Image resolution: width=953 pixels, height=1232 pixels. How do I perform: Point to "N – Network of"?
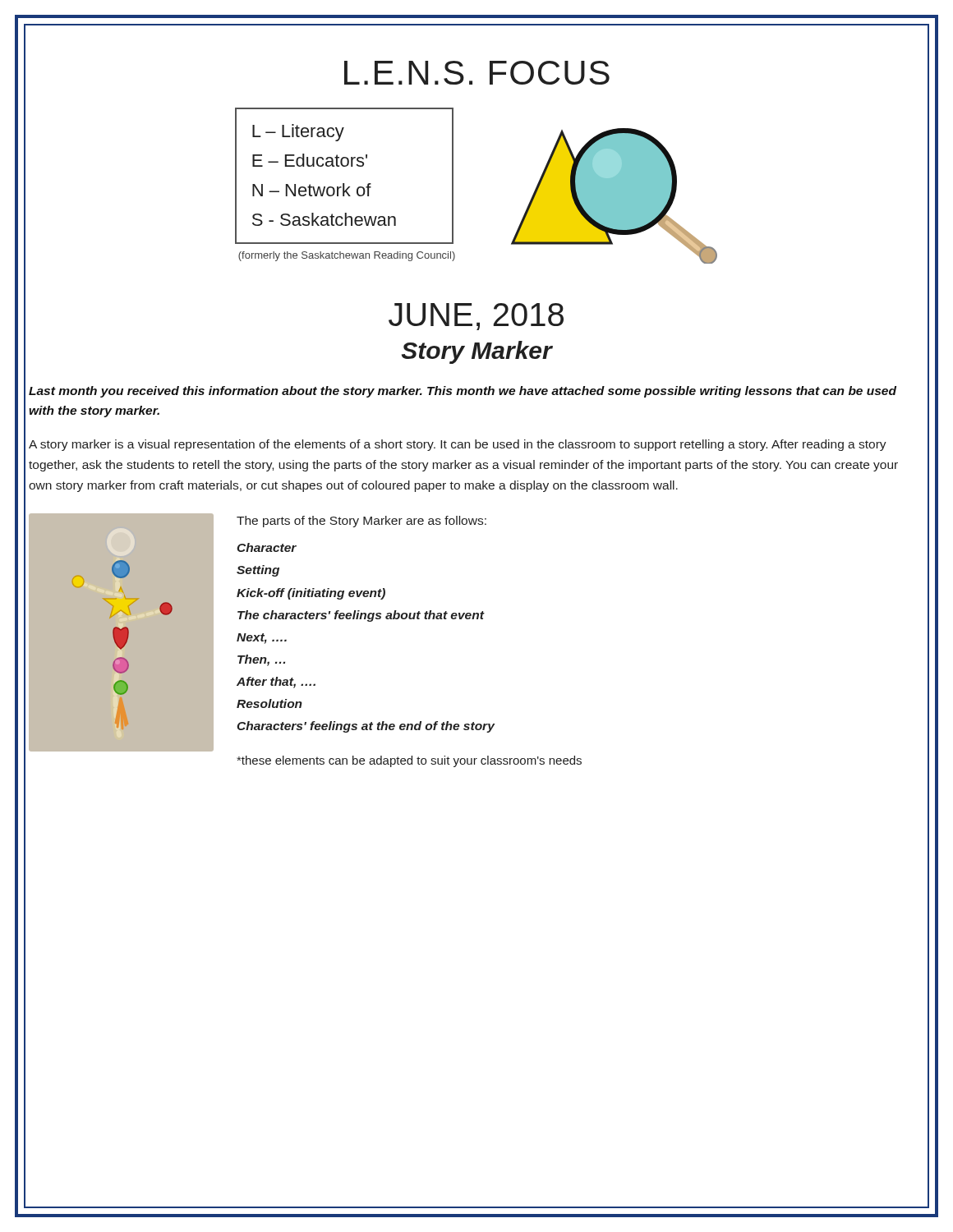(x=311, y=190)
